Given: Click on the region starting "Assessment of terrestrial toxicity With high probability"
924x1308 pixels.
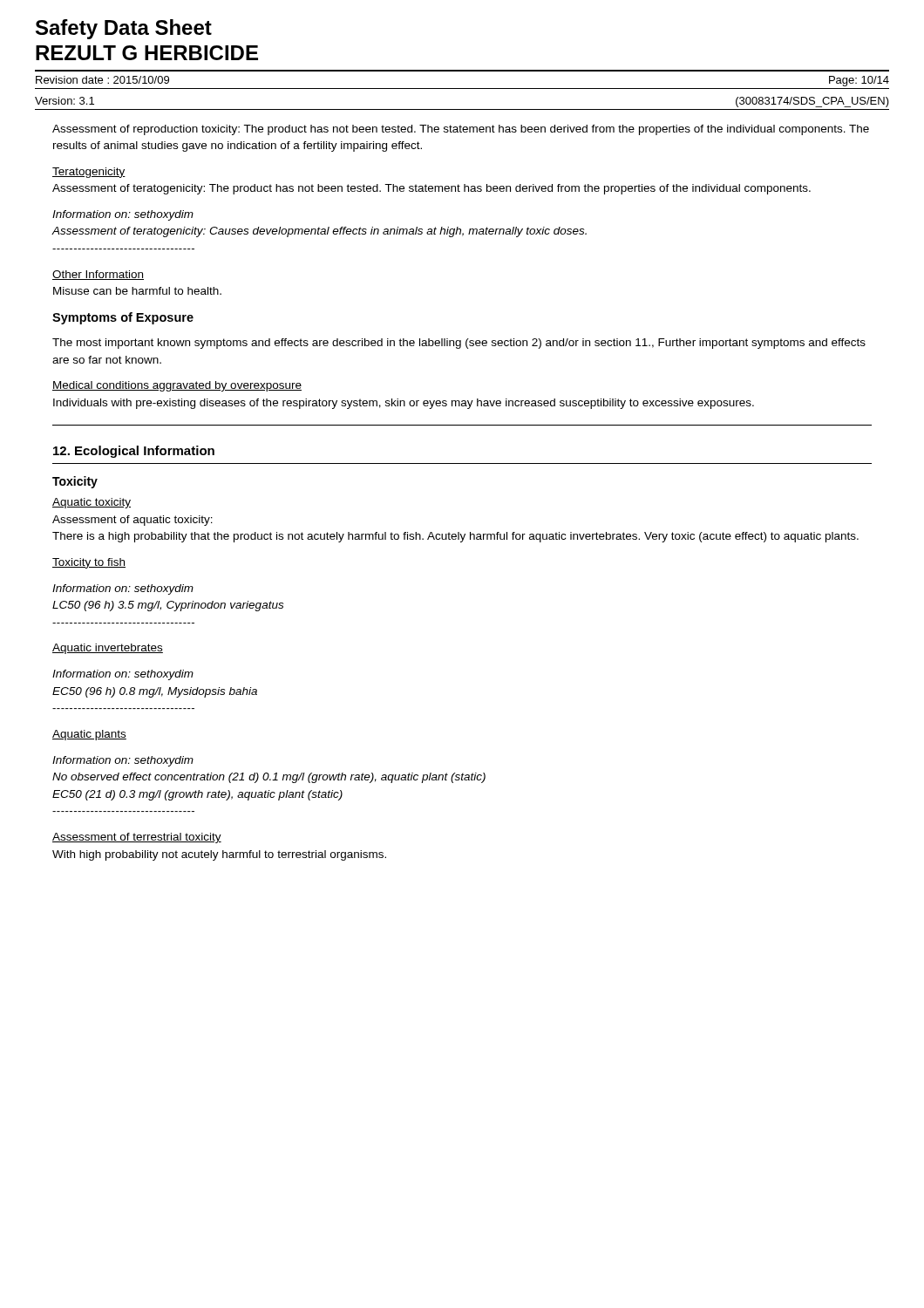Looking at the screenshot, I should tap(220, 845).
